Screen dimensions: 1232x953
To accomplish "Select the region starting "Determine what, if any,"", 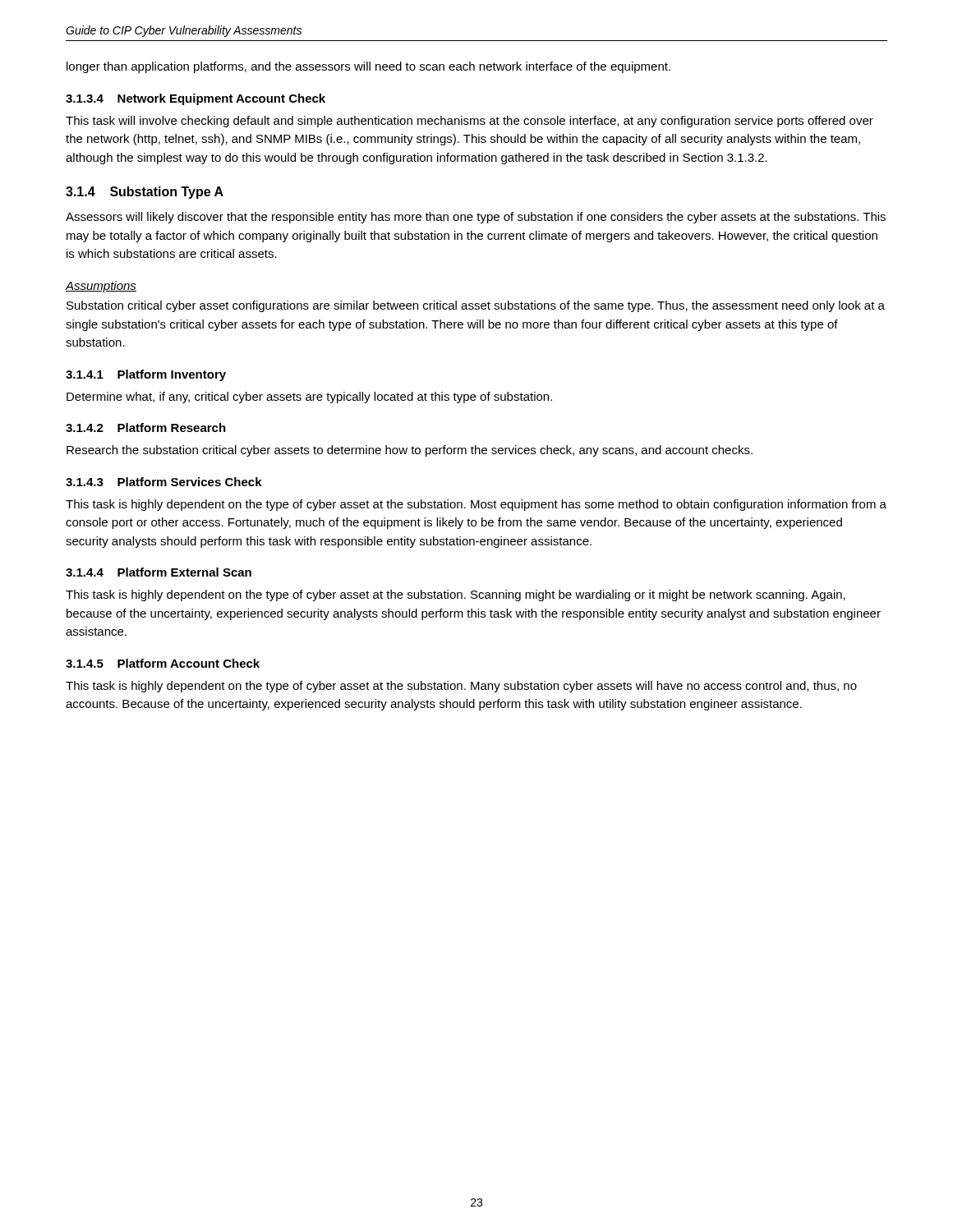I will [x=309, y=396].
